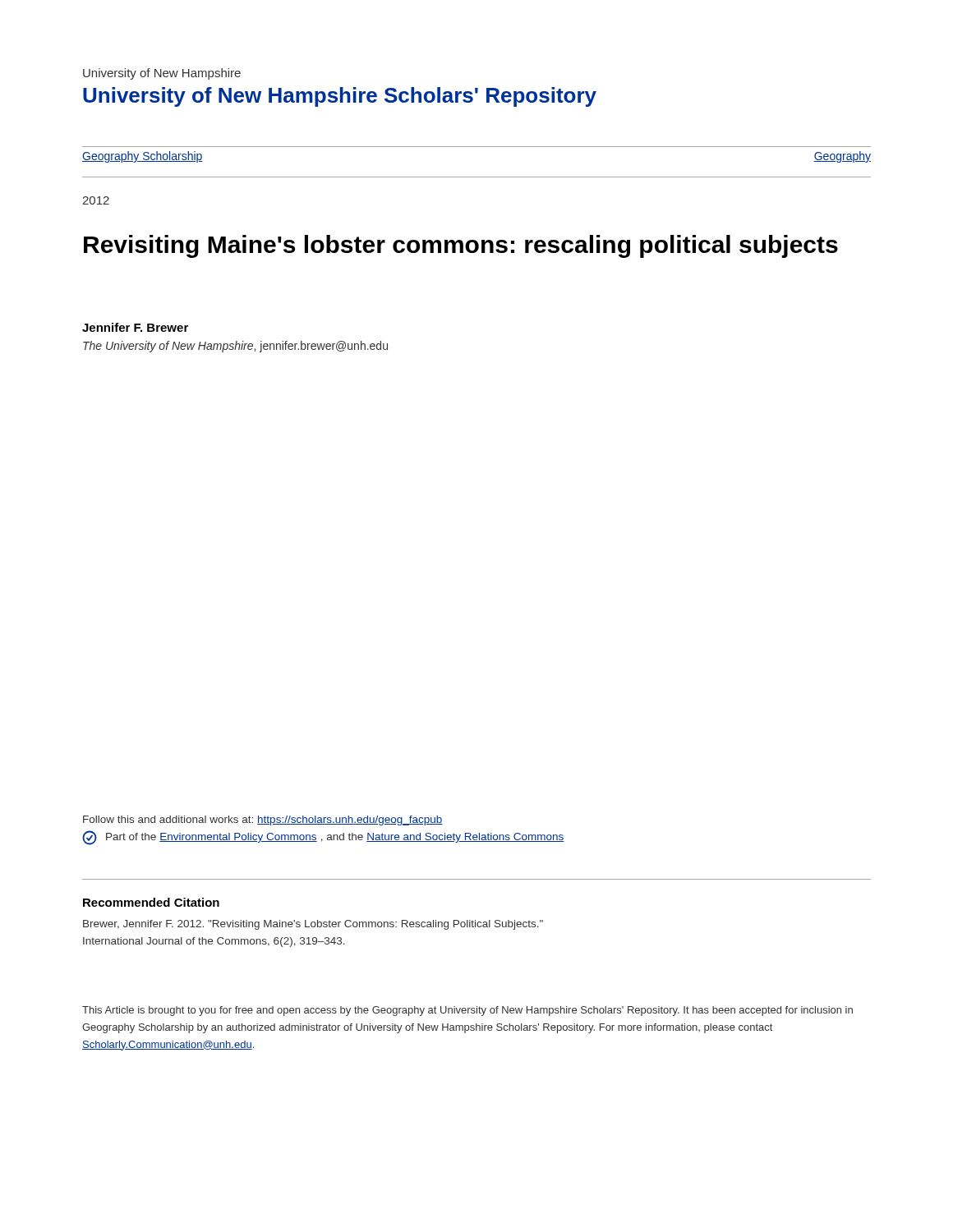Point to "University of New Hampshire"
The height and width of the screenshot is (1232, 953).
pos(162,73)
